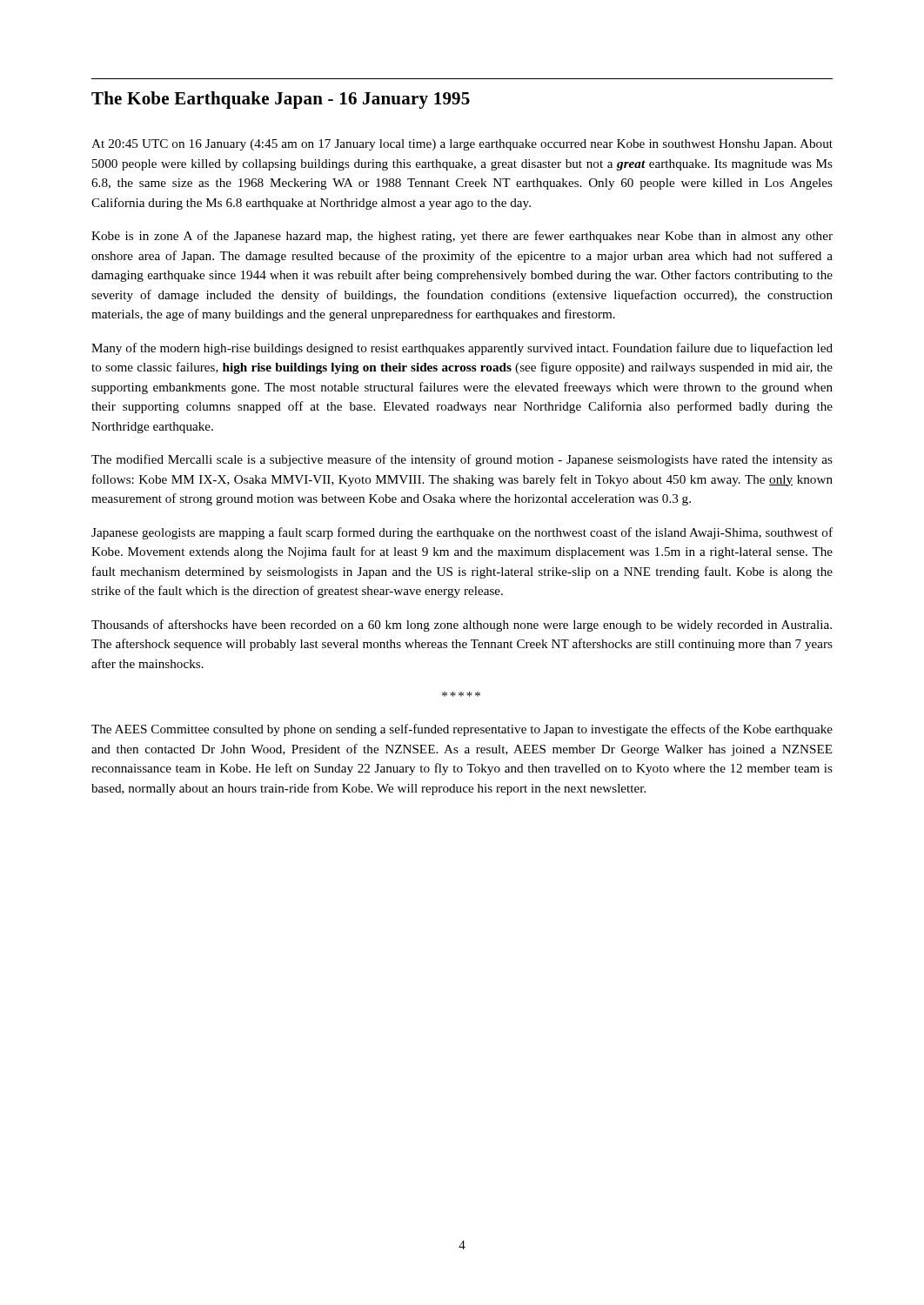Find the region starting "The Kobe Earthquake Japan - 16 January"
Screen dimensions: 1305x924
[x=462, y=99]
